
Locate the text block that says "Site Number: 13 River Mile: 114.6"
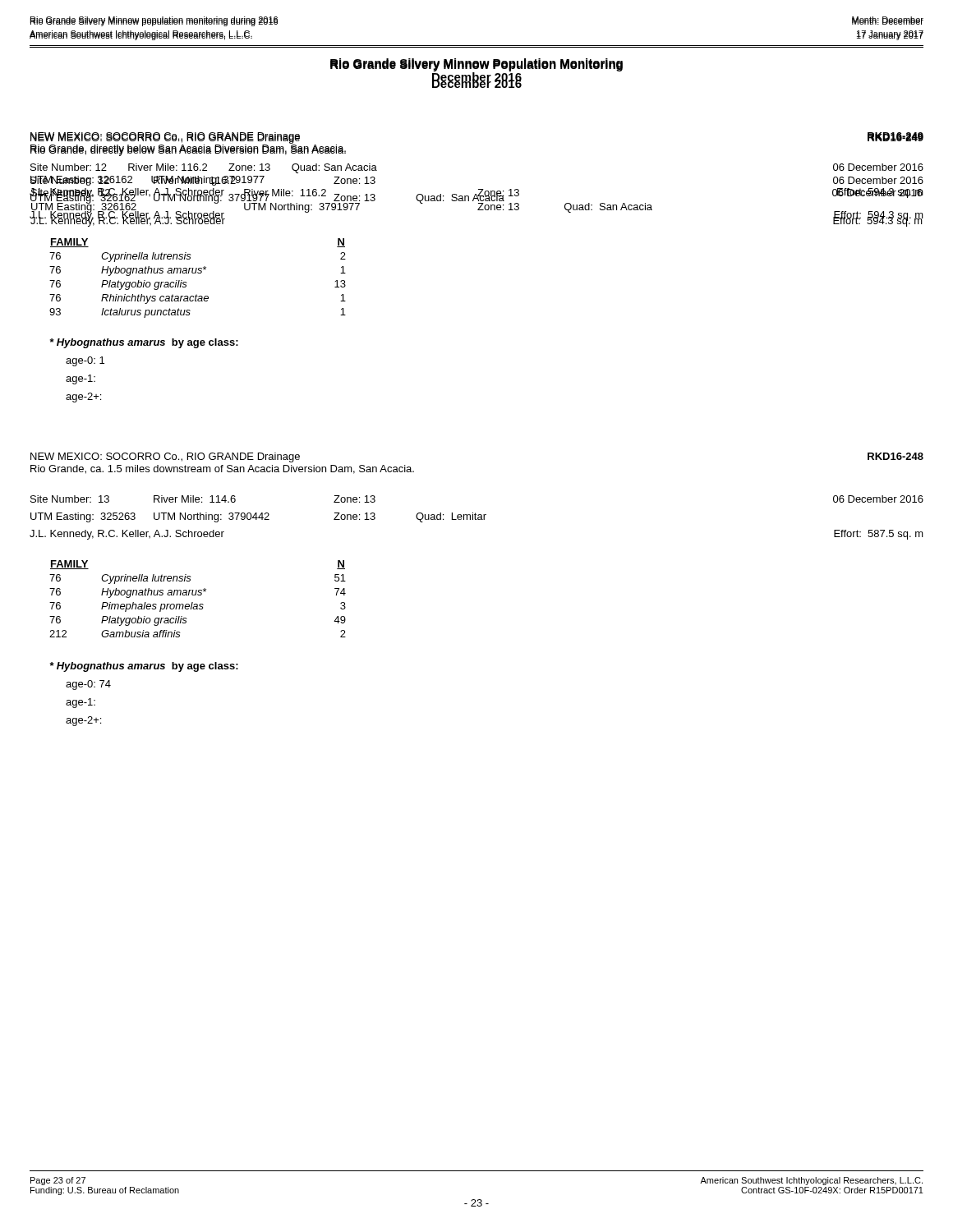(x=476, y=517)
